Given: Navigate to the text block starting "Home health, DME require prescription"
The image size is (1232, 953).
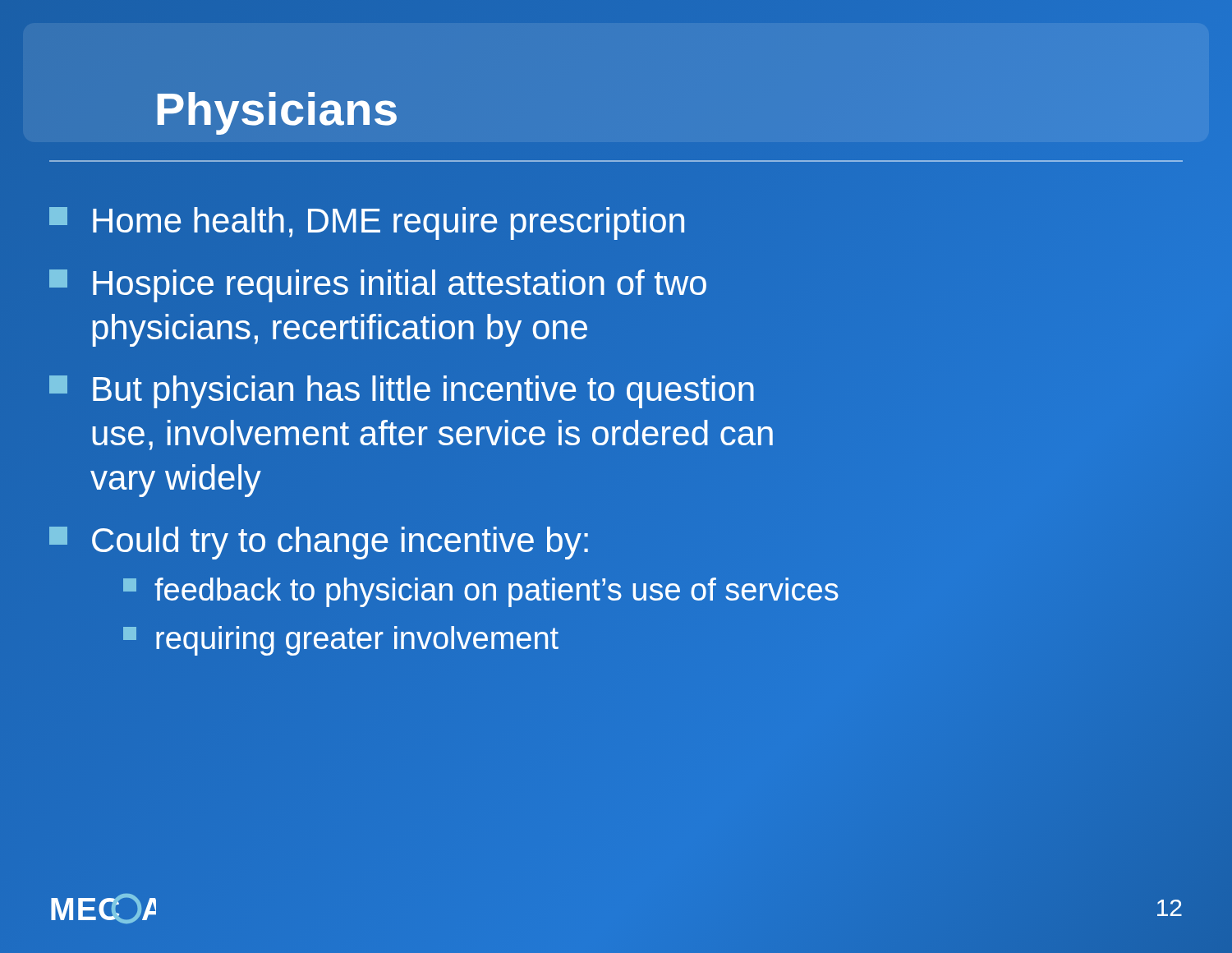Looking at the screenshot, I should point(368,221).
